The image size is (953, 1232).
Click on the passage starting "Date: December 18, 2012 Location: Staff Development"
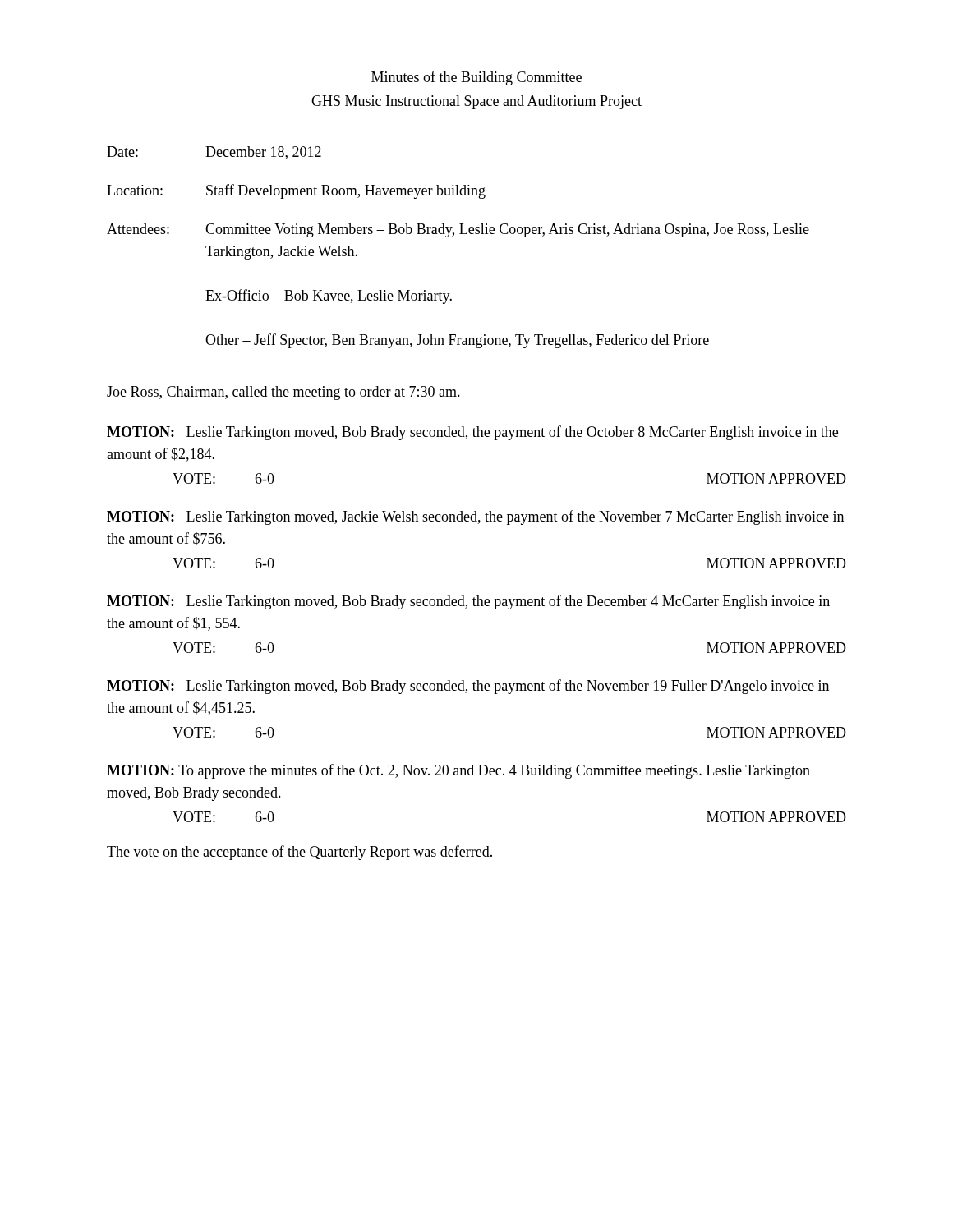214,153
